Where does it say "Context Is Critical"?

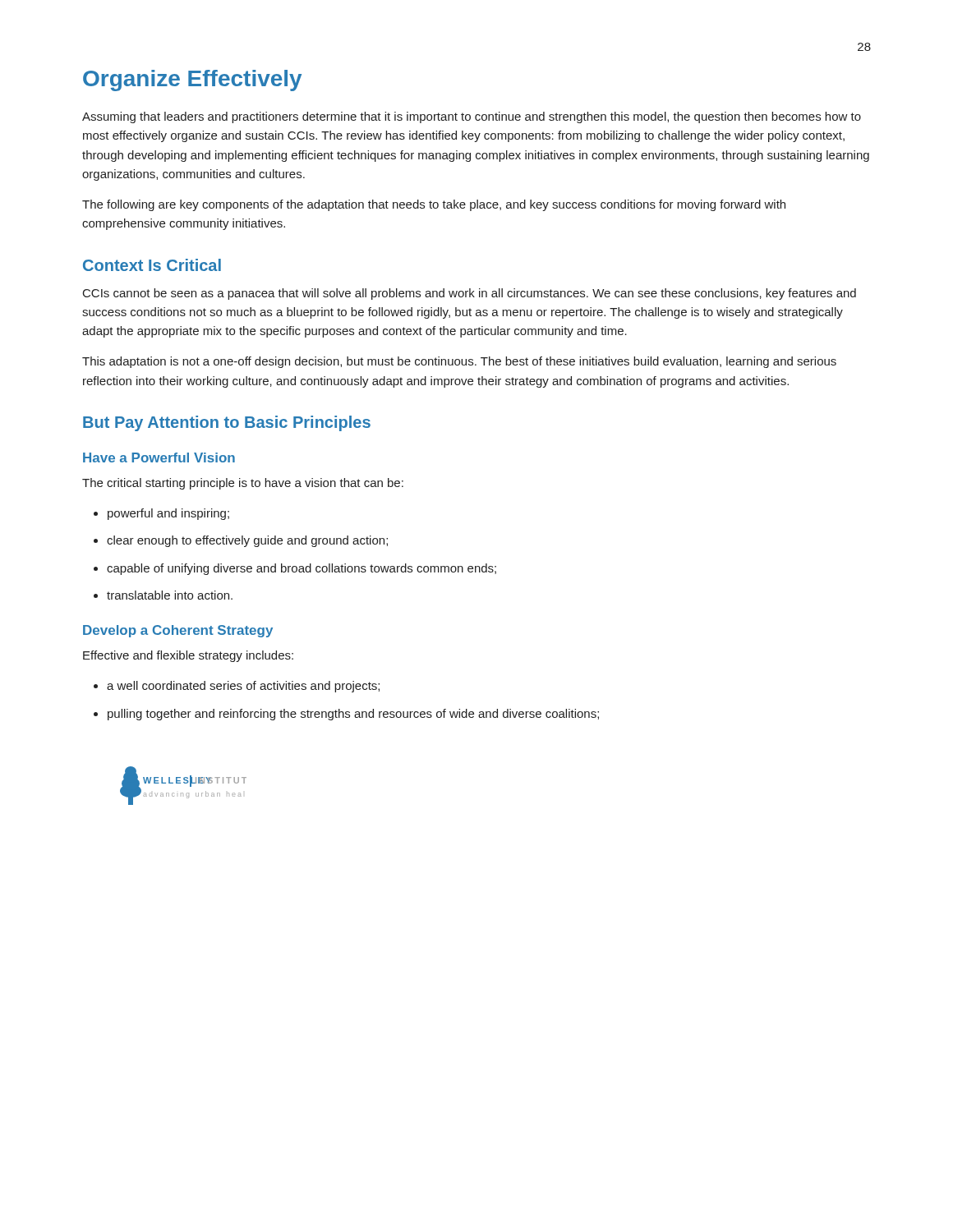[x=152, y=265]
